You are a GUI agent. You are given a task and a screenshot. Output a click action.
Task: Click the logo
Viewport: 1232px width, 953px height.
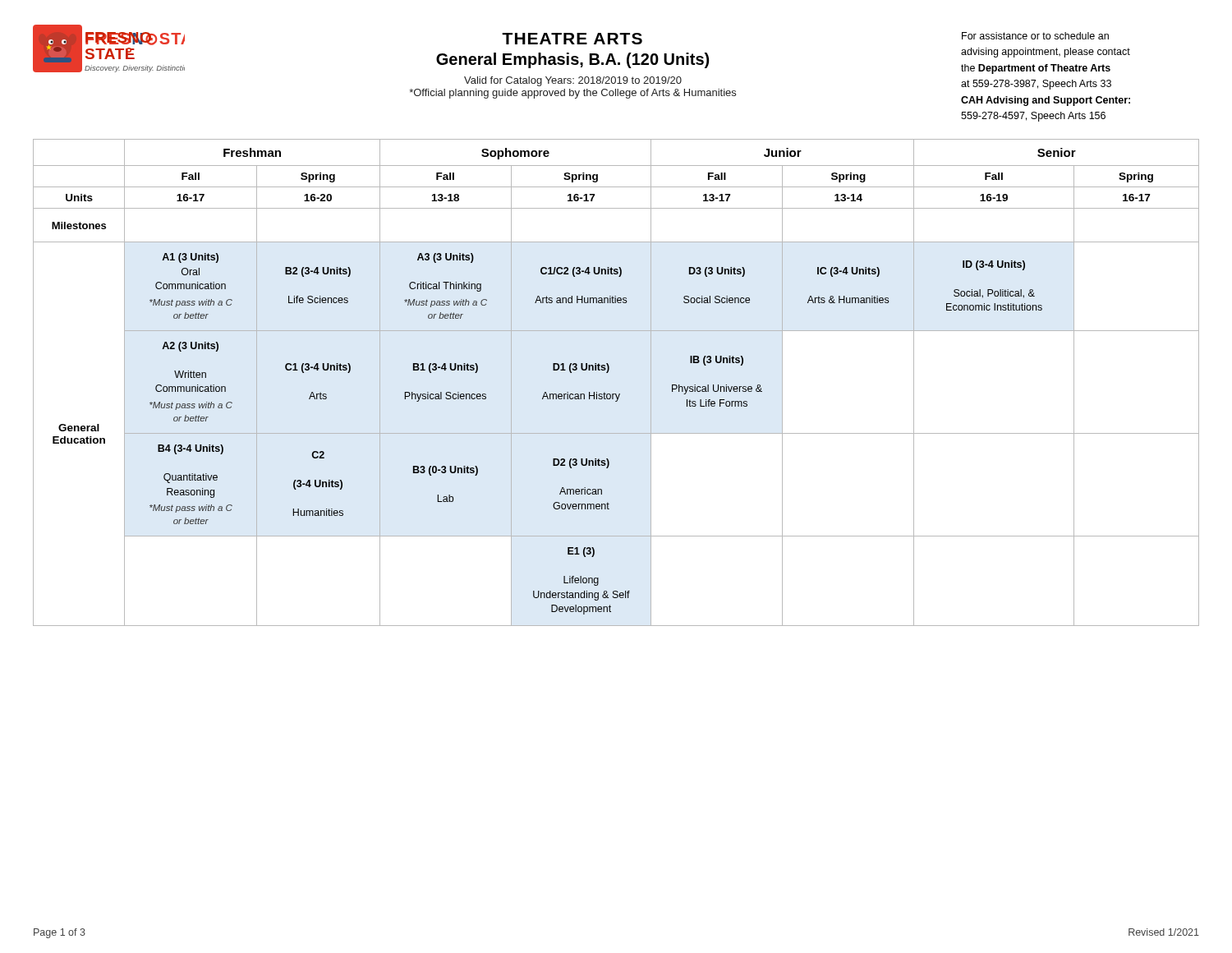click(109, 54)
